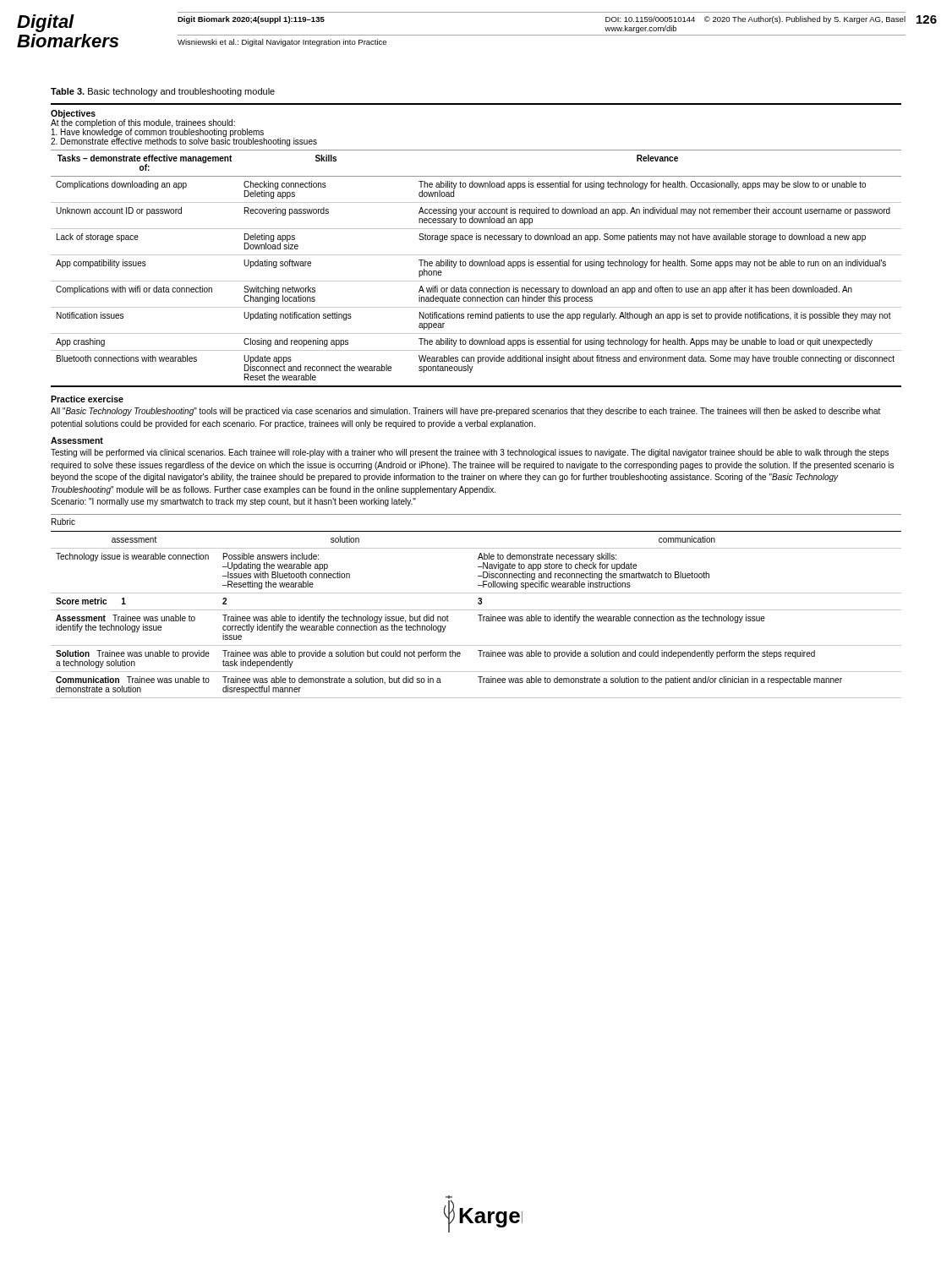Locate the table with the text "A wifi or data"

click(x=476, y=268)
